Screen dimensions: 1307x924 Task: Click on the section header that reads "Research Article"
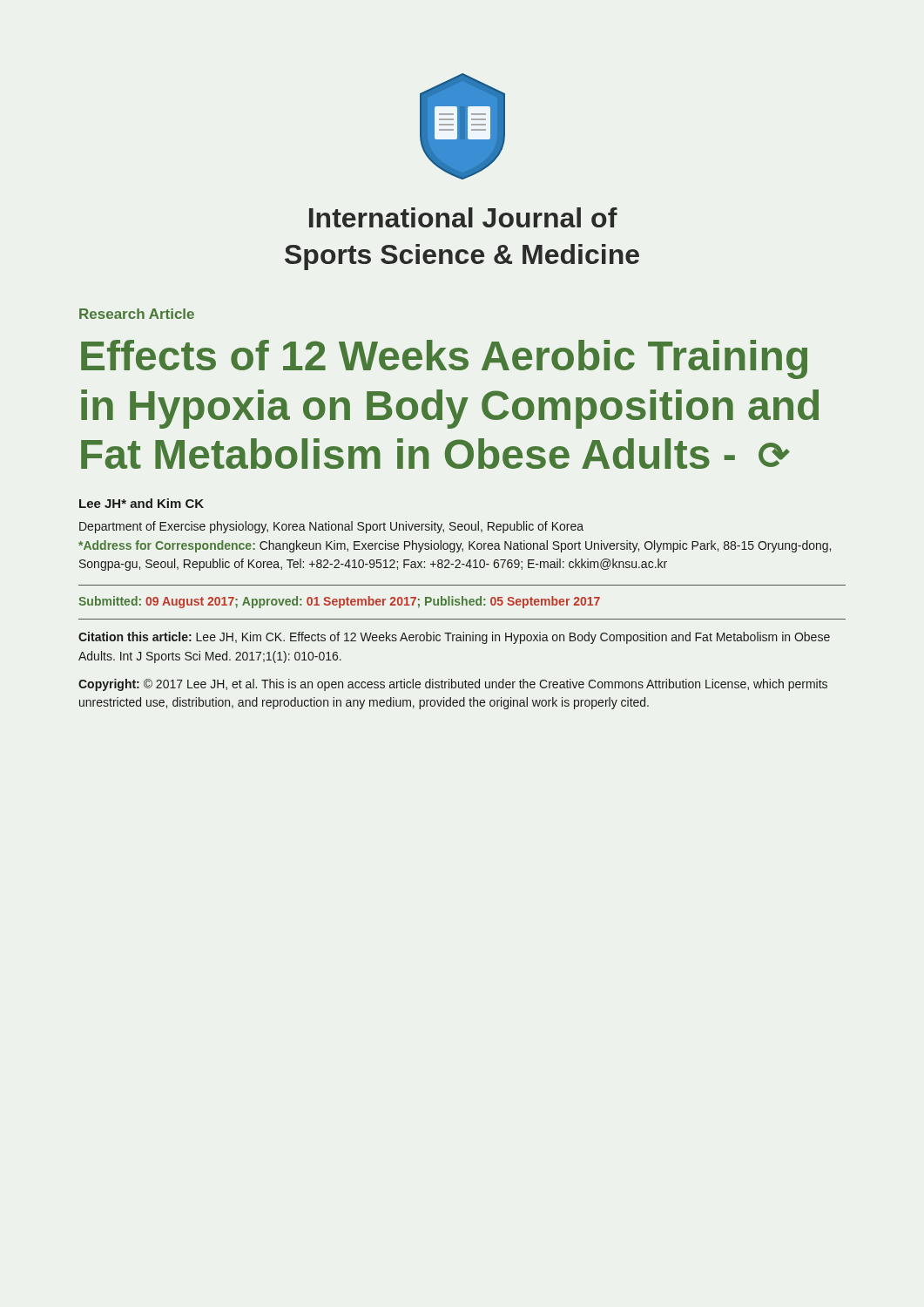[x=137, y=314]
